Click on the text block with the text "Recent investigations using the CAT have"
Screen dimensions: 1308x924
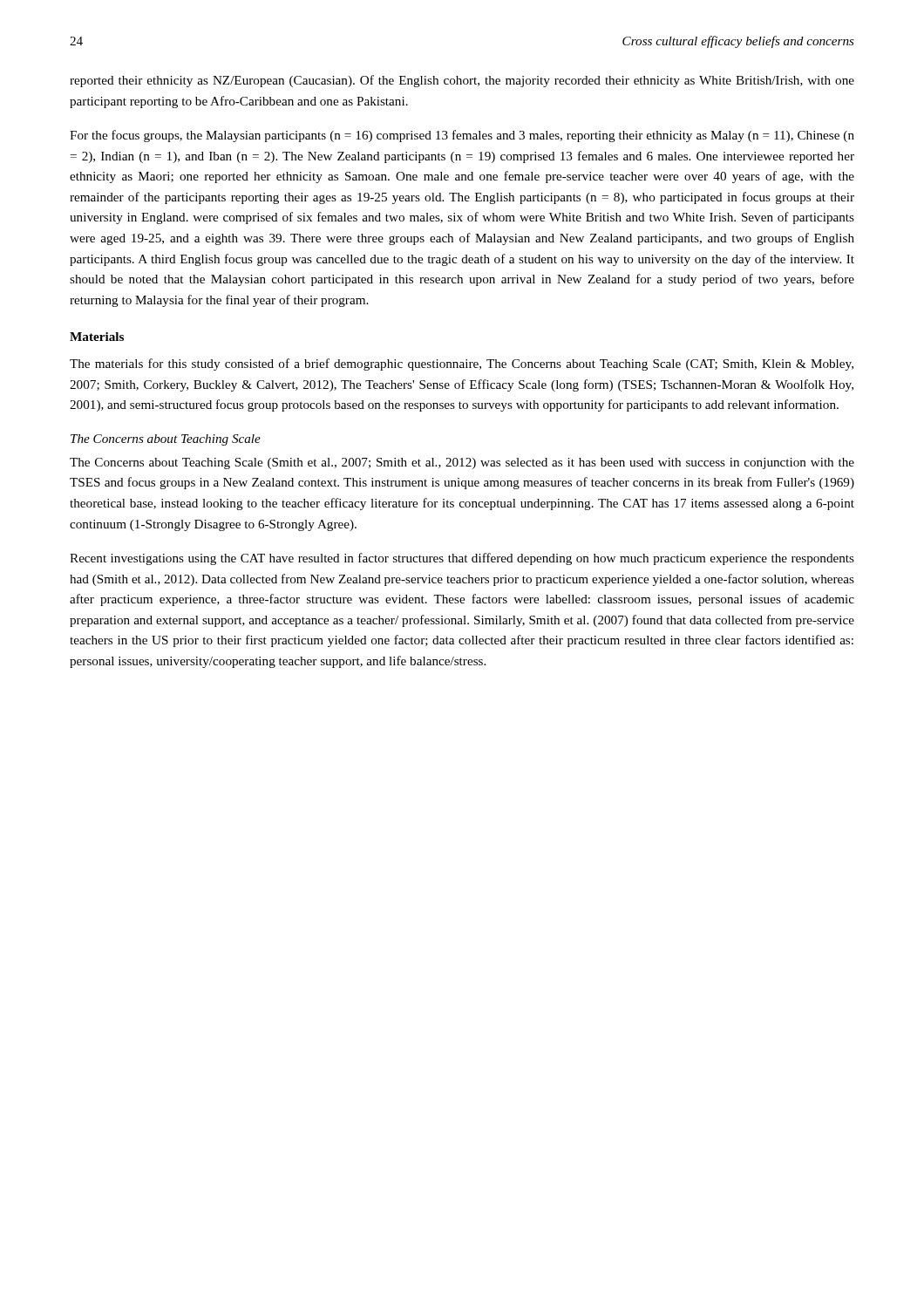pyautogui.click(x=462, y=609)
